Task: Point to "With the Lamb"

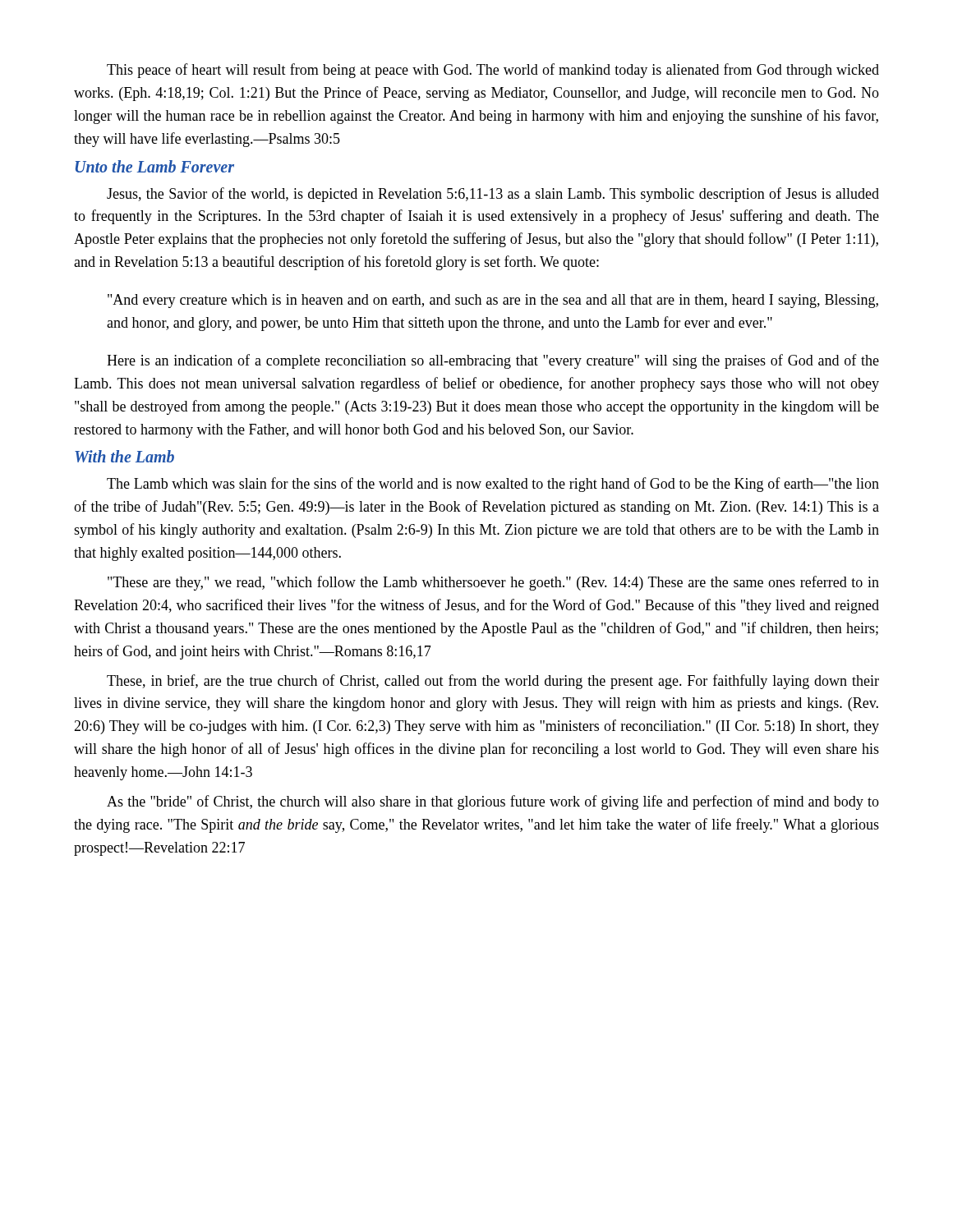Action: (124, 457)
